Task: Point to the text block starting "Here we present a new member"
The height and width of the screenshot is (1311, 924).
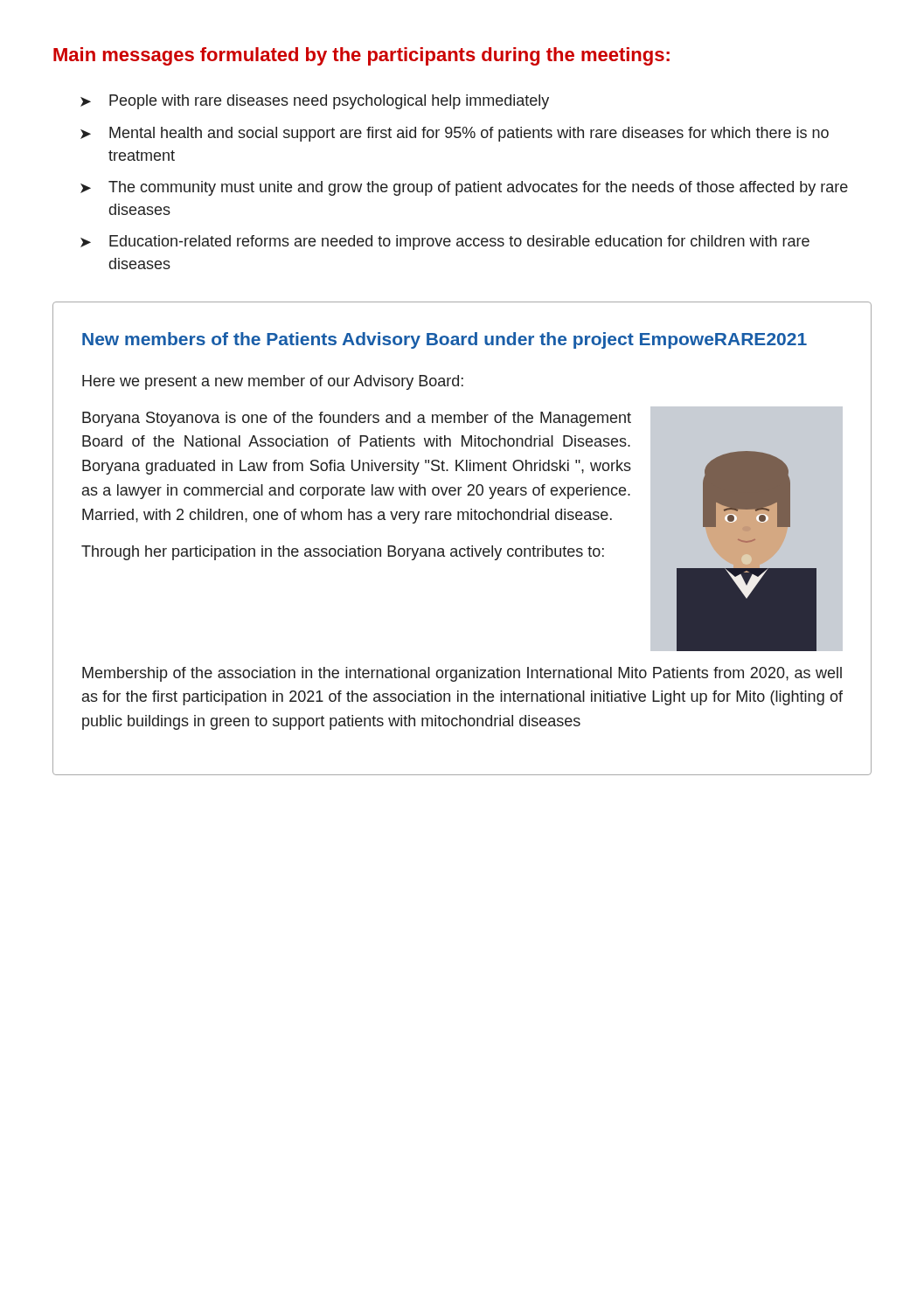Action: tap(273, 381)
